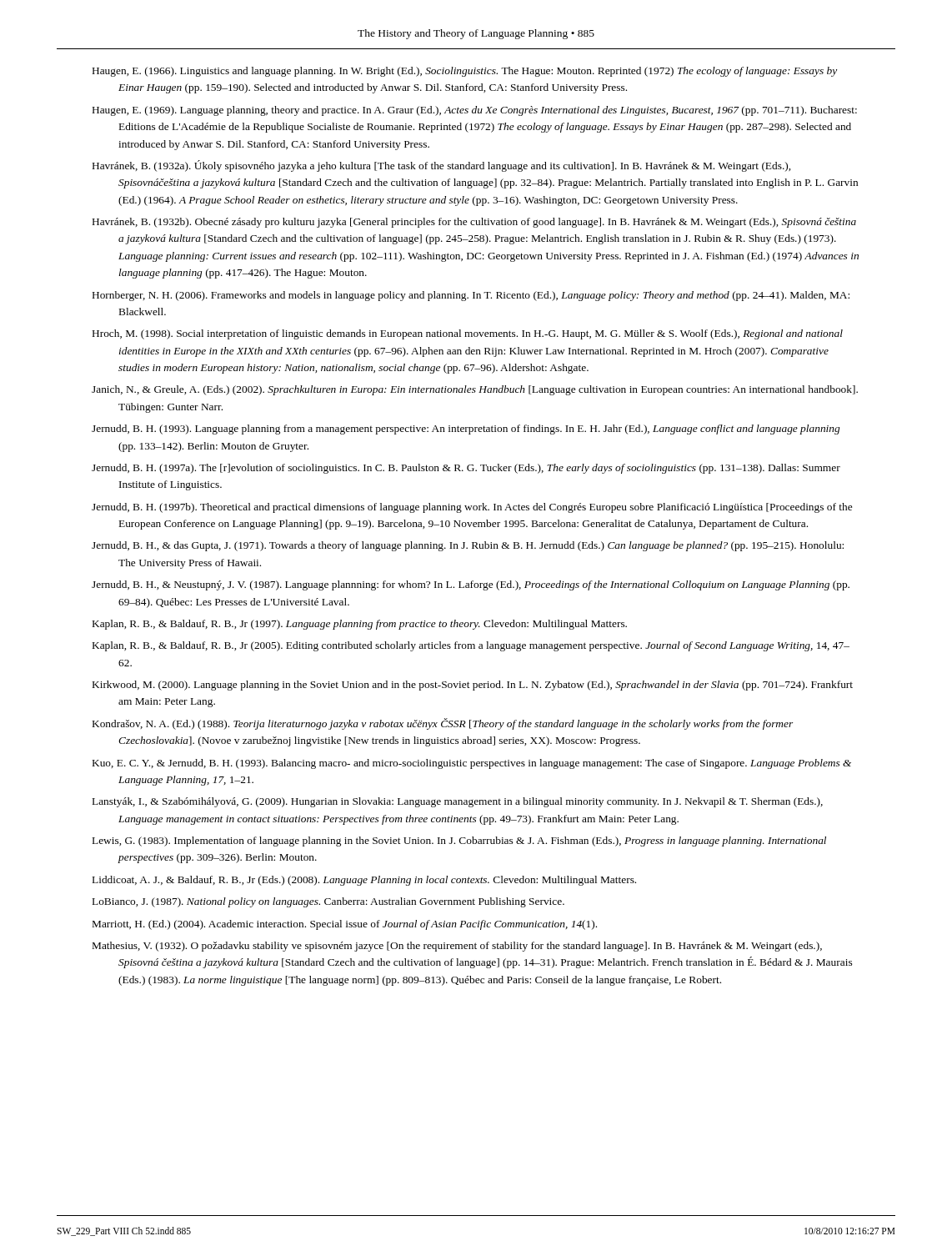Viewport: 952px width, 1251px height.
Task: Navigate to the text starting "Hornberger, N. H. (2006). Frameworks and models in"
Action: point(471,303)
